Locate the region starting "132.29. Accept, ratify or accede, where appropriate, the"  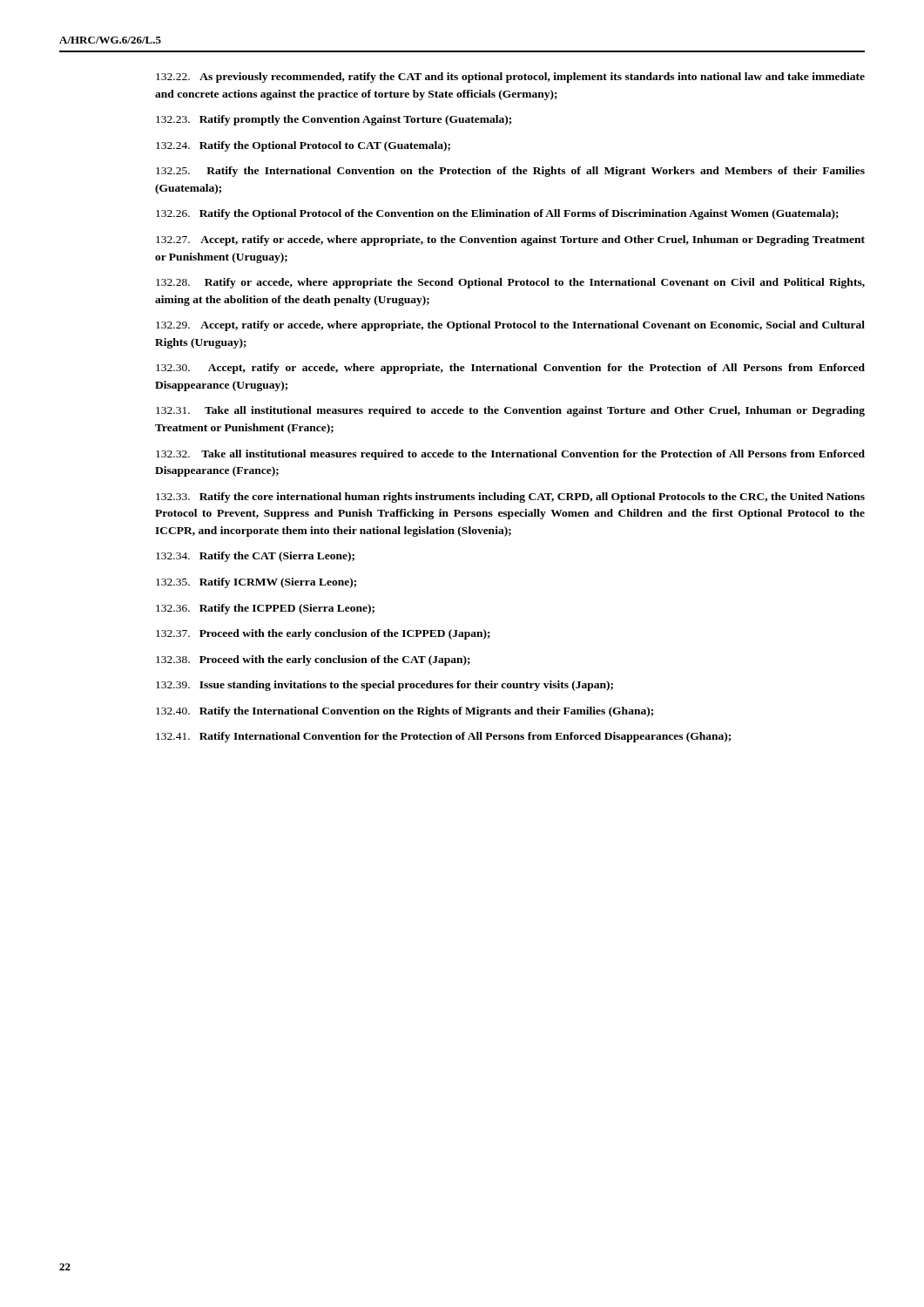point(510,333)
